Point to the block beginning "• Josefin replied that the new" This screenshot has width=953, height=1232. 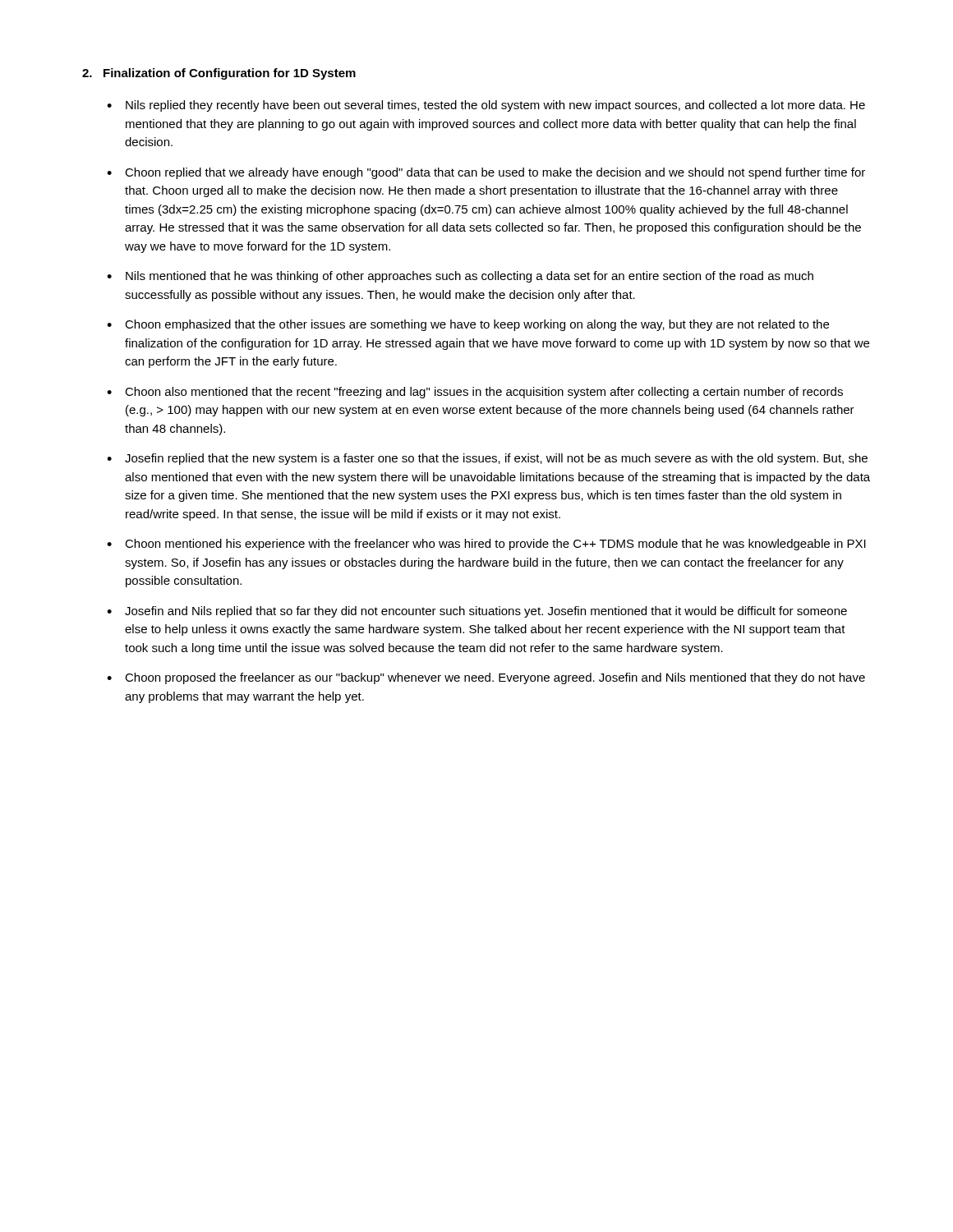coord(489,486)
